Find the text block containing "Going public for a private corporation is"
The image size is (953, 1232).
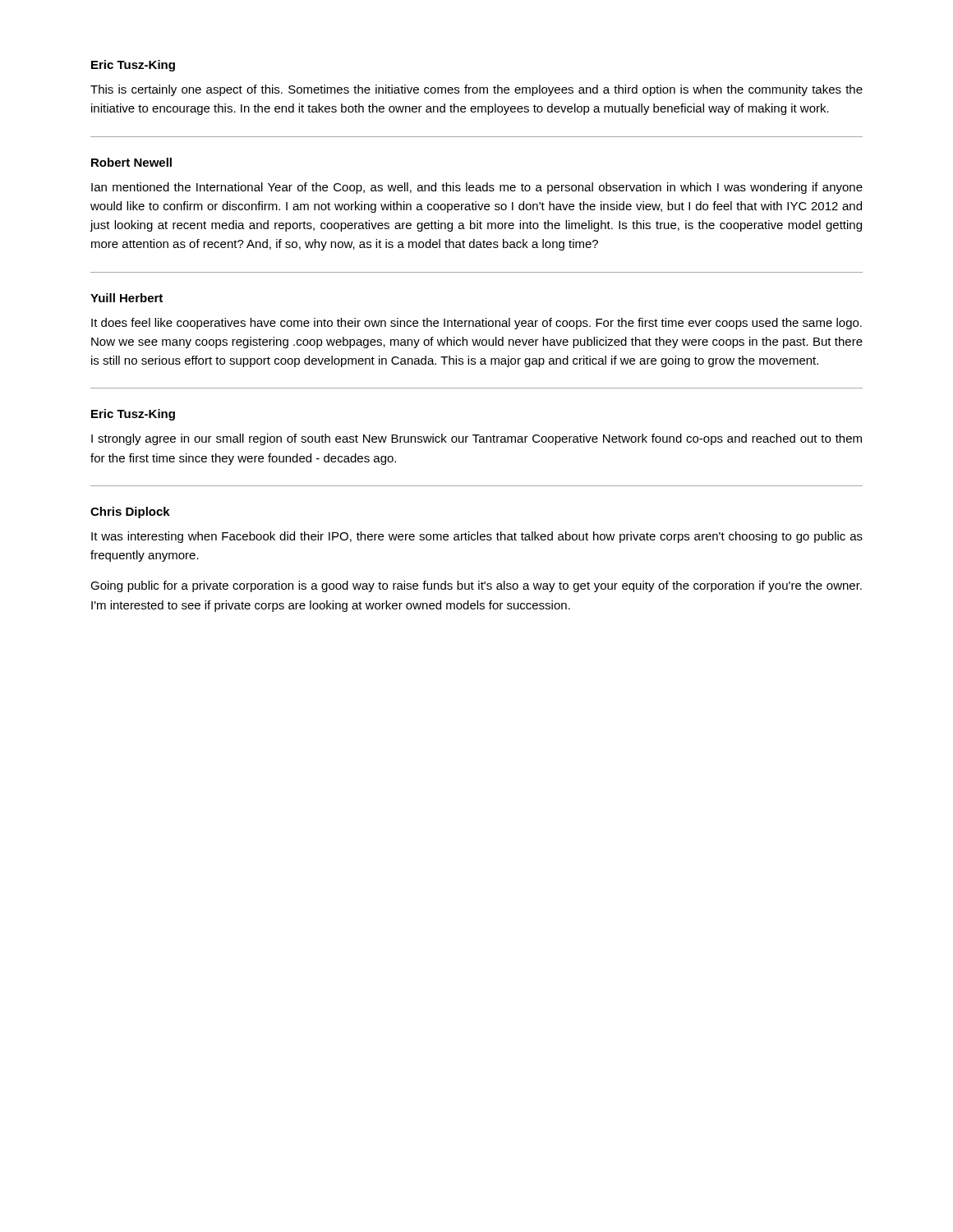[x=476, y=595]
